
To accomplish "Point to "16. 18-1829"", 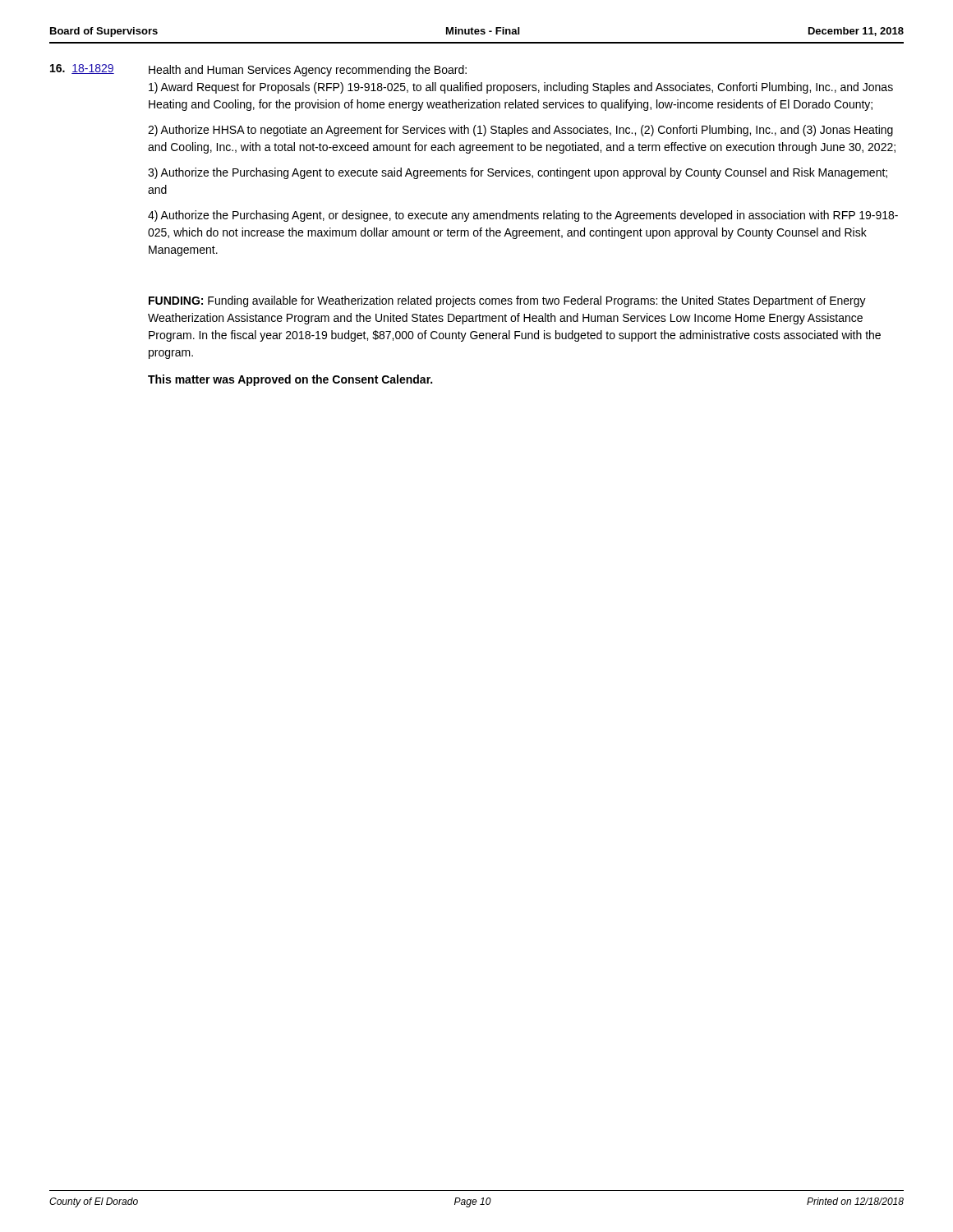I will (82, 68).
